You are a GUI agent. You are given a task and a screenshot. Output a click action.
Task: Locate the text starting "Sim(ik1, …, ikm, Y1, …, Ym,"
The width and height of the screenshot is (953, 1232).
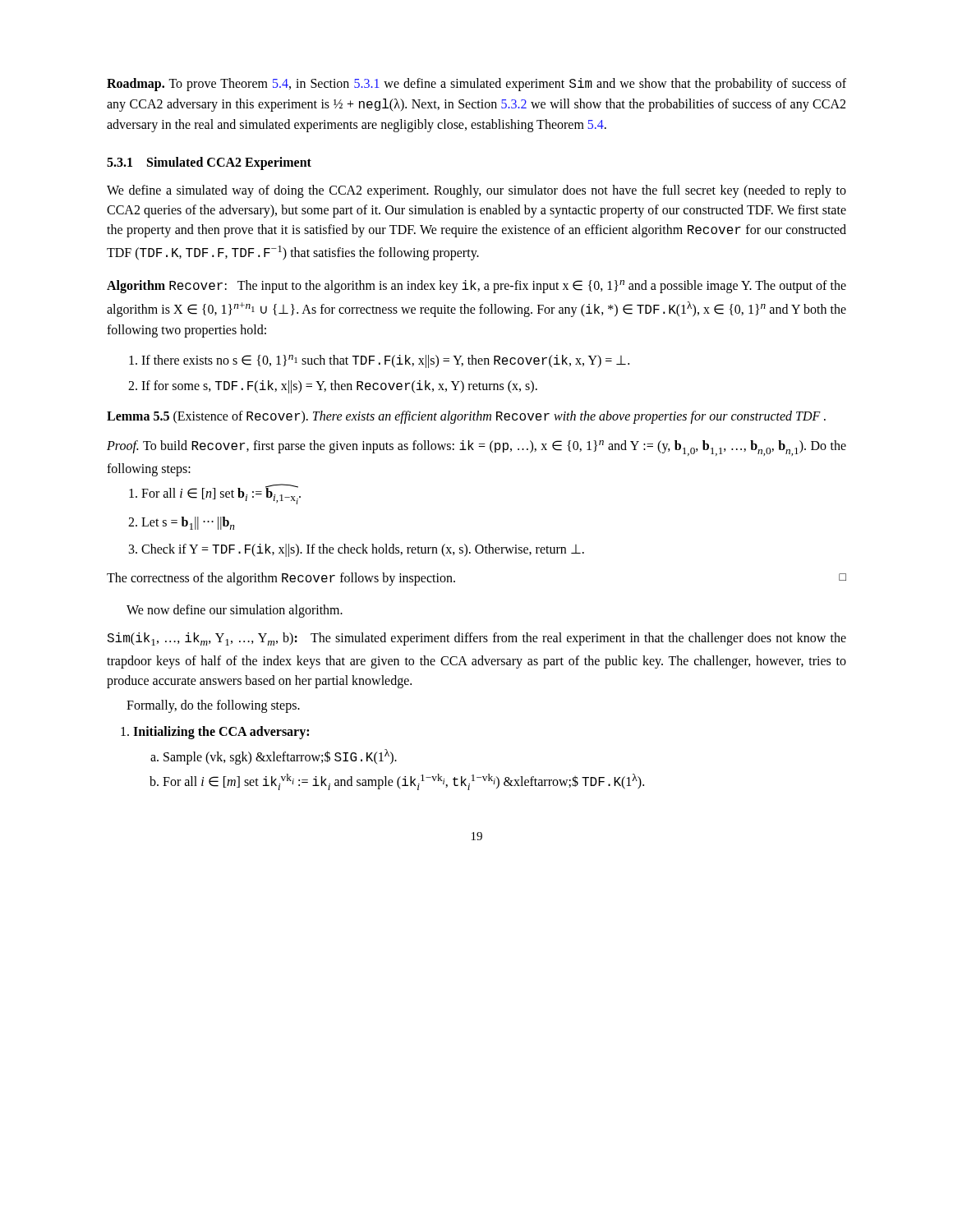[476, 659]
